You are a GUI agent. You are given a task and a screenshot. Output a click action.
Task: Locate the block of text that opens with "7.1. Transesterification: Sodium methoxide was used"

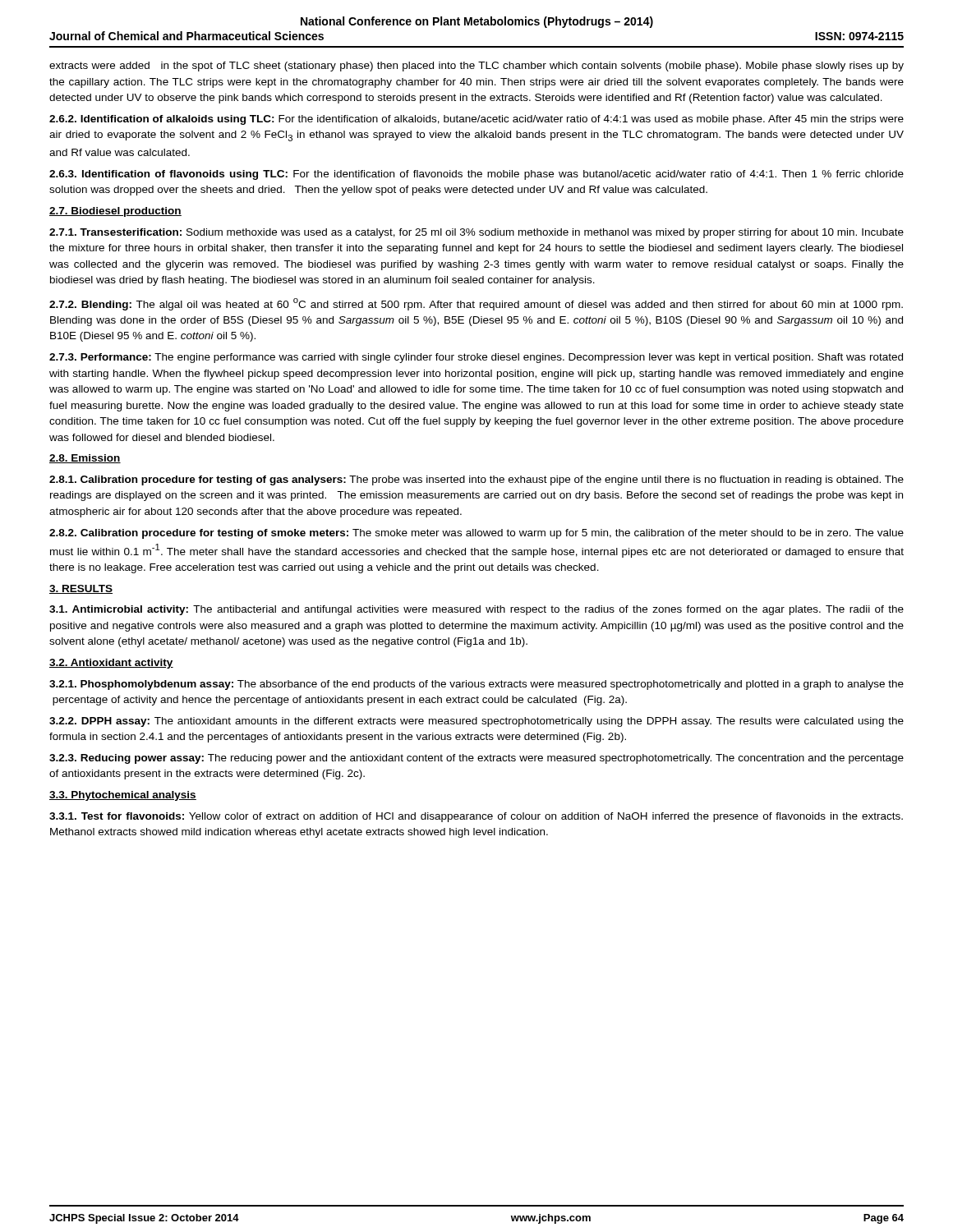point(476,256)
